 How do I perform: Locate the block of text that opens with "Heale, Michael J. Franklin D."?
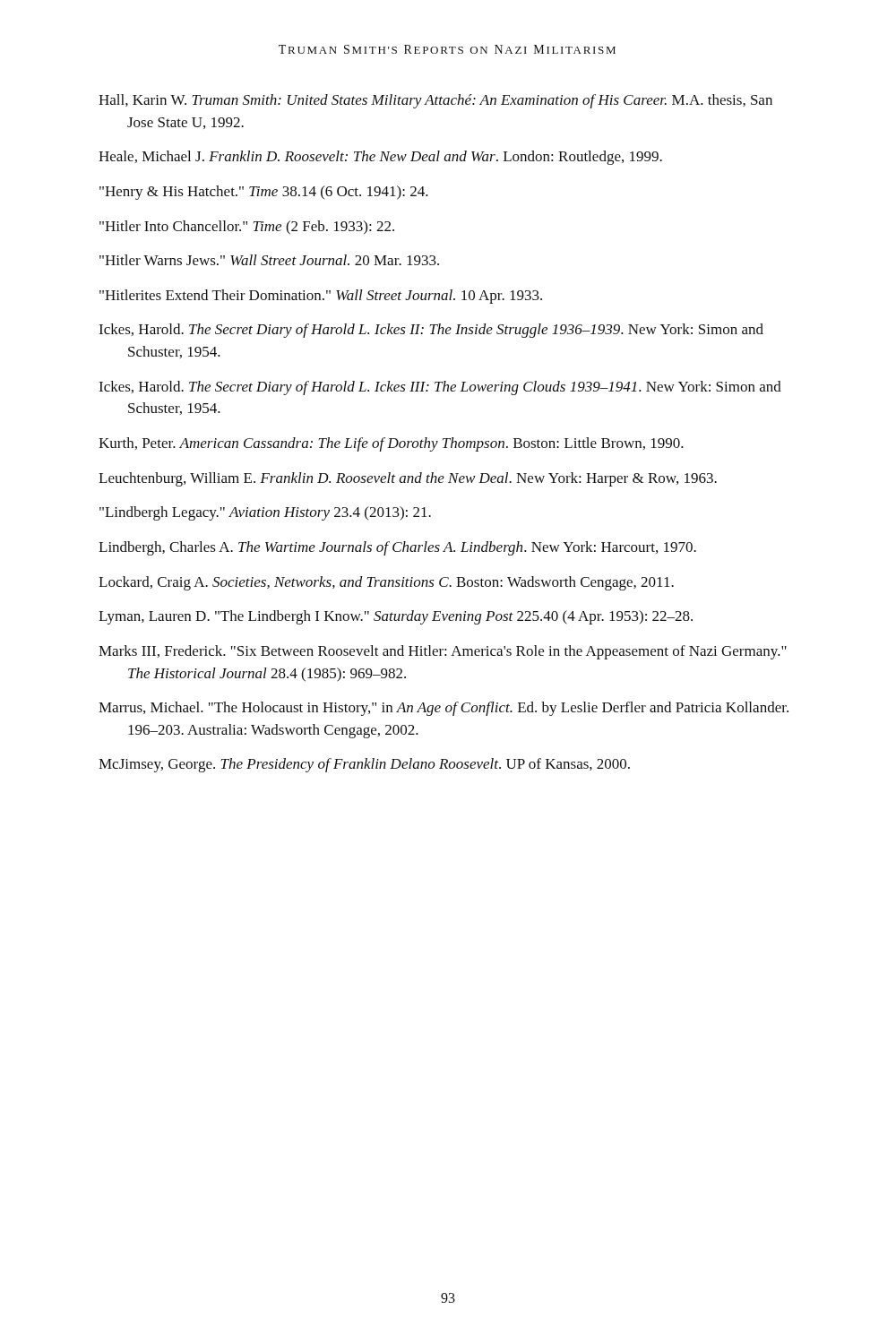point(381,157)
